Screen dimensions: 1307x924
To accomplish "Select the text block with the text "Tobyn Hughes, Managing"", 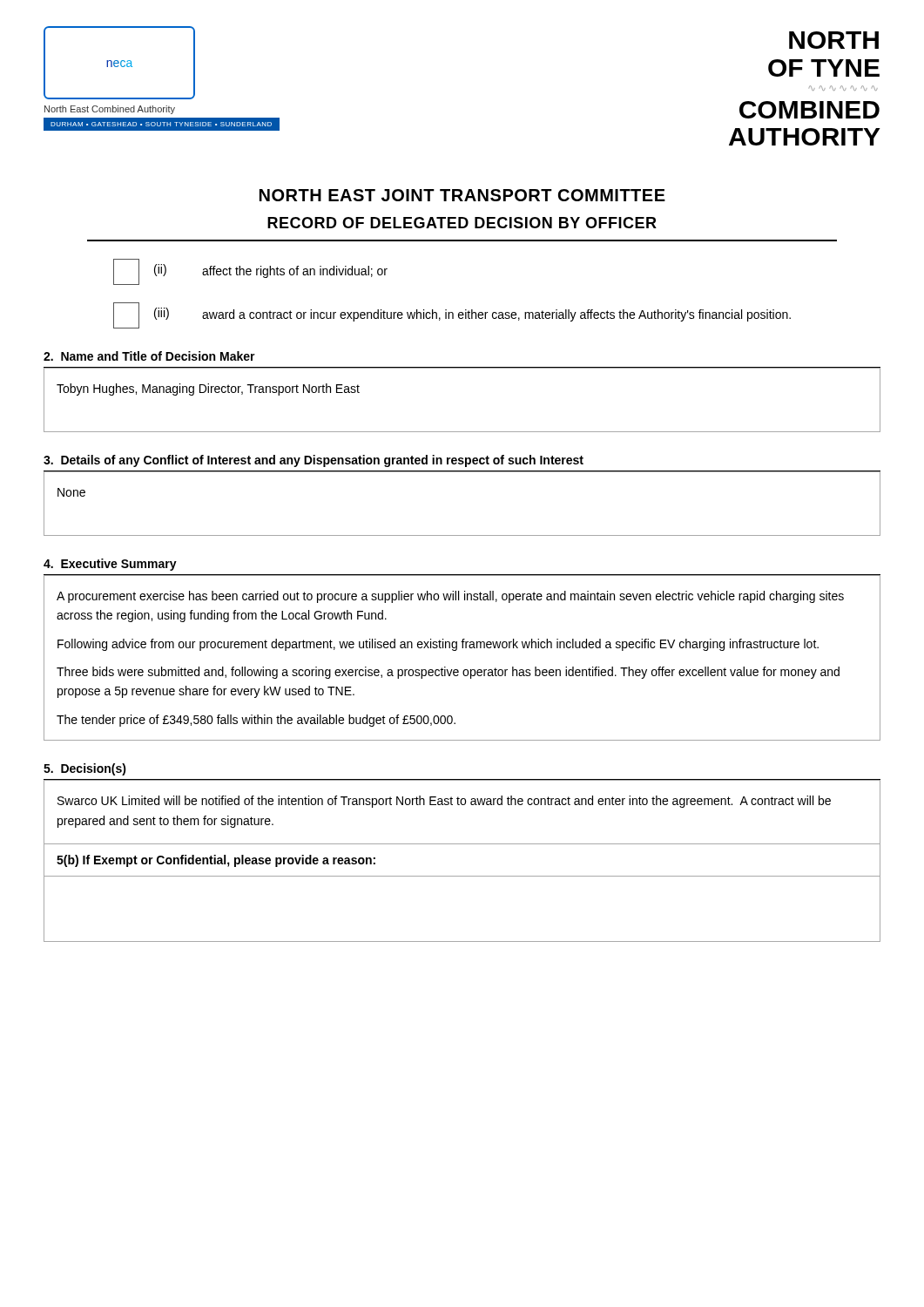I will [x=208, y=388].
